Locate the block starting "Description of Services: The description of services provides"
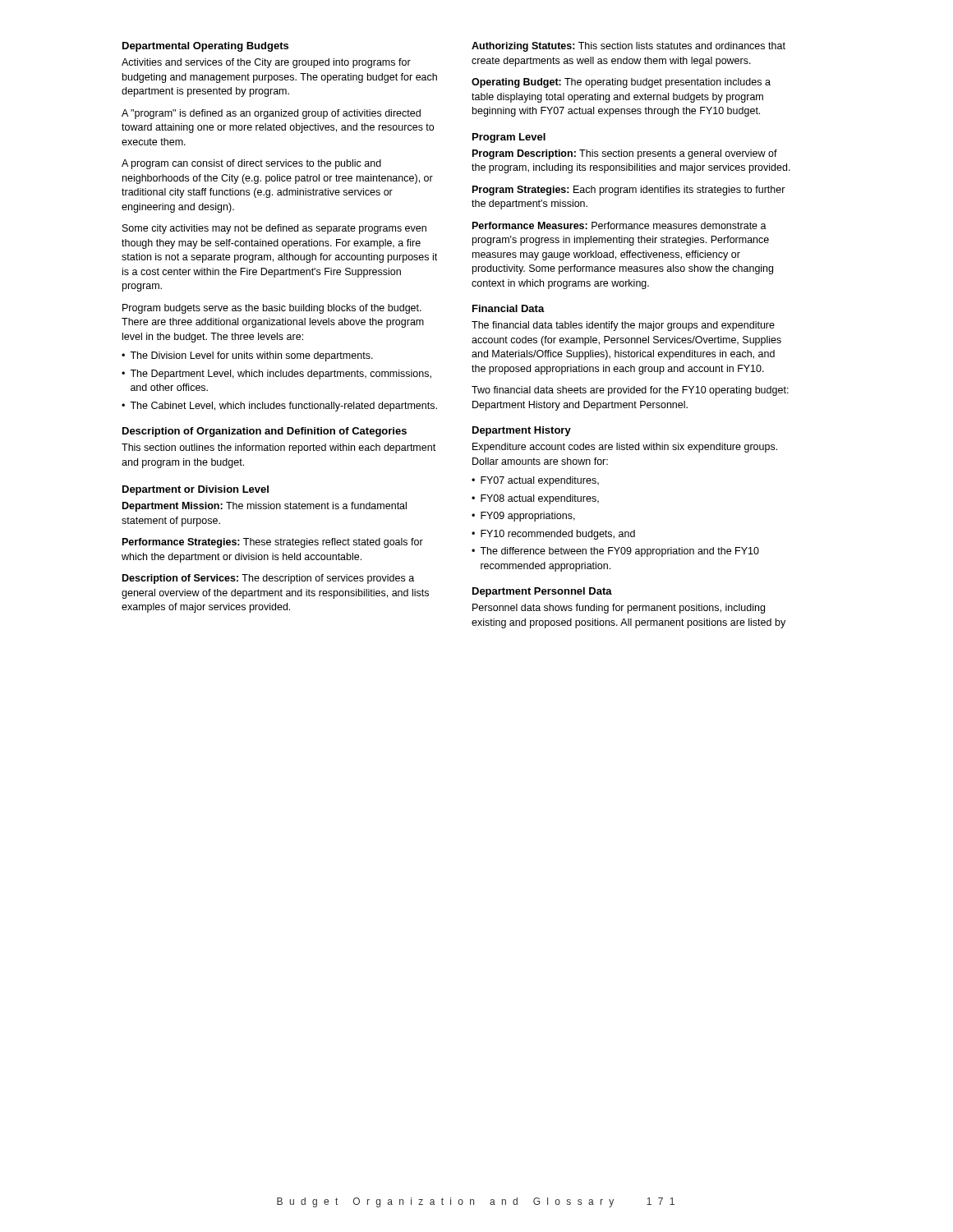Image resolution: width=953 pixels, height=1232 pixels. coord(275,593)
